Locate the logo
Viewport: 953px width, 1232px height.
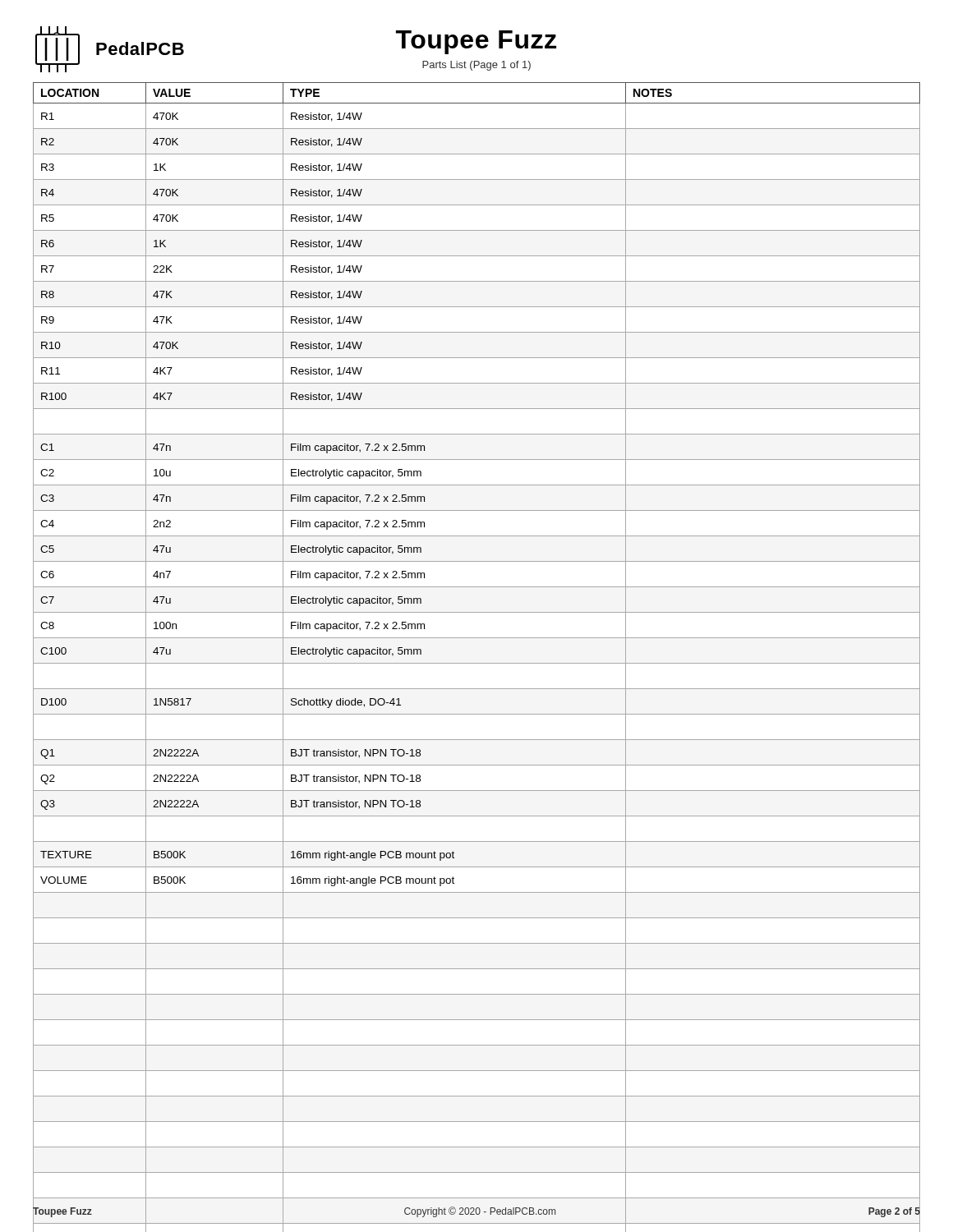point(115,49)
